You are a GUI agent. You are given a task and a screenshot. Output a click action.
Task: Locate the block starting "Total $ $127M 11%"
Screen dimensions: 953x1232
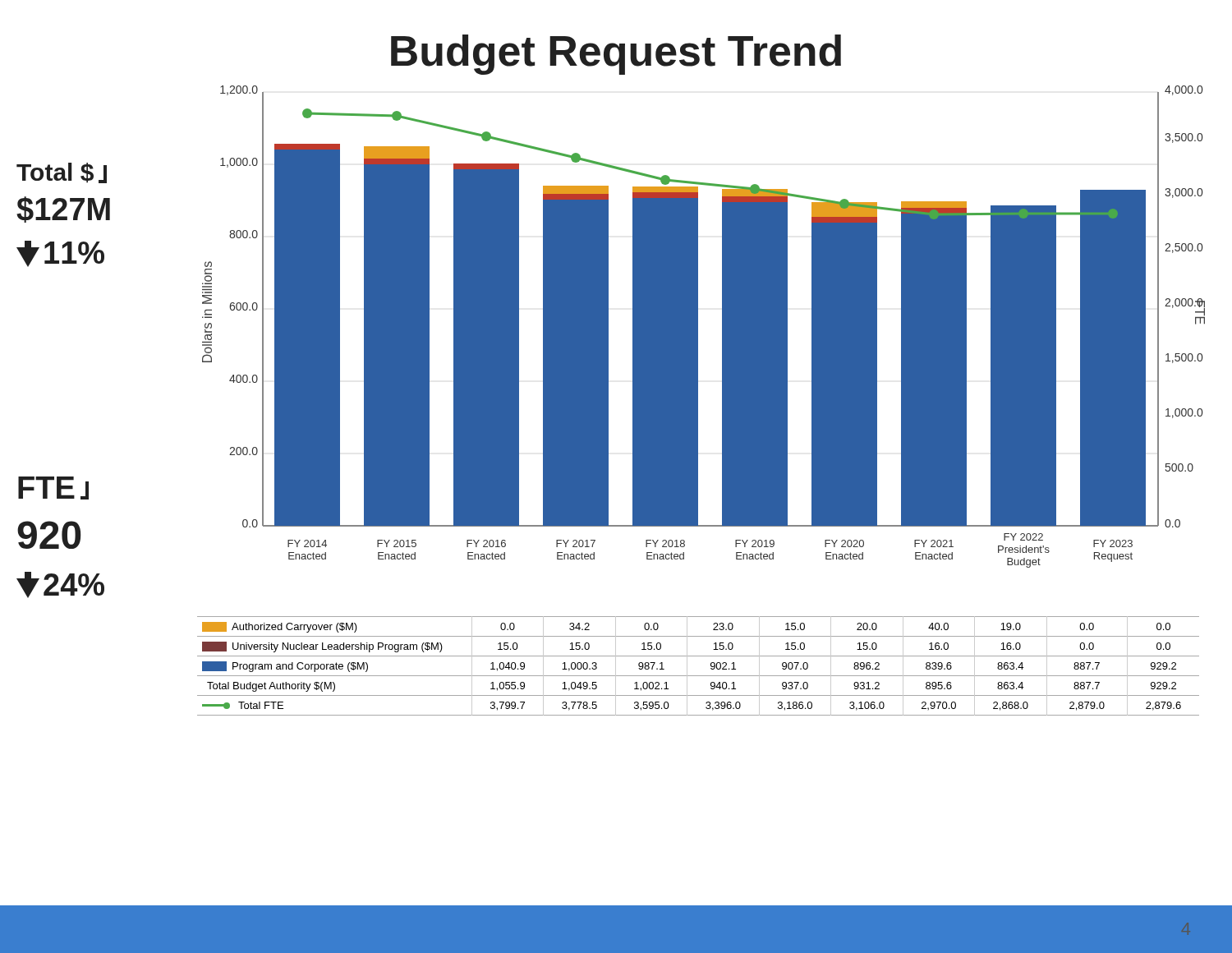pyautogui.click(x=107, y=215)
